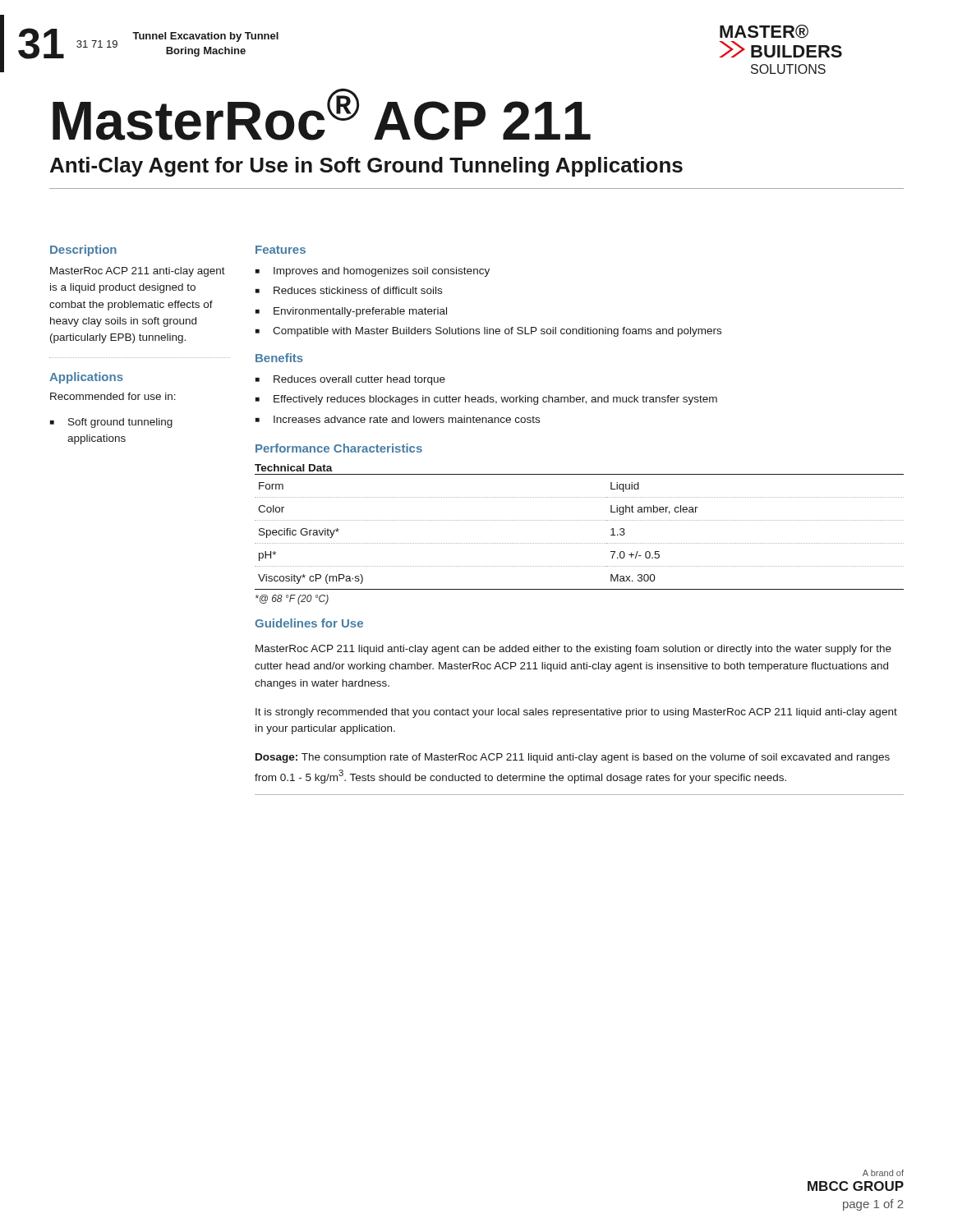Click on the list item that reads "Reduces overall cutter head torque"
Screen dimensions: 1232x953
point(359,379)
